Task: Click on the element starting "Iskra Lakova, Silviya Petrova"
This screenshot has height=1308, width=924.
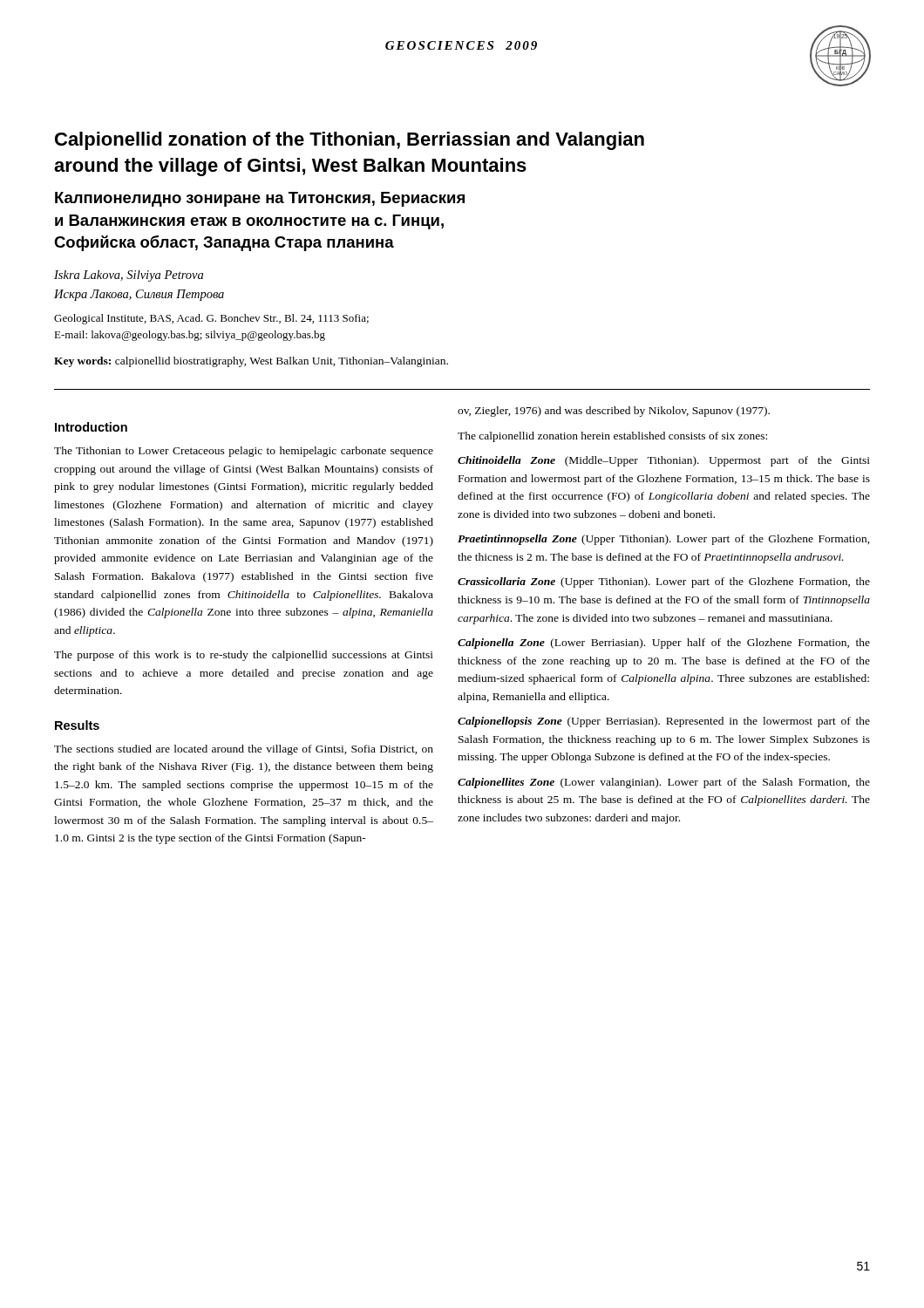Action: [139, 284]
